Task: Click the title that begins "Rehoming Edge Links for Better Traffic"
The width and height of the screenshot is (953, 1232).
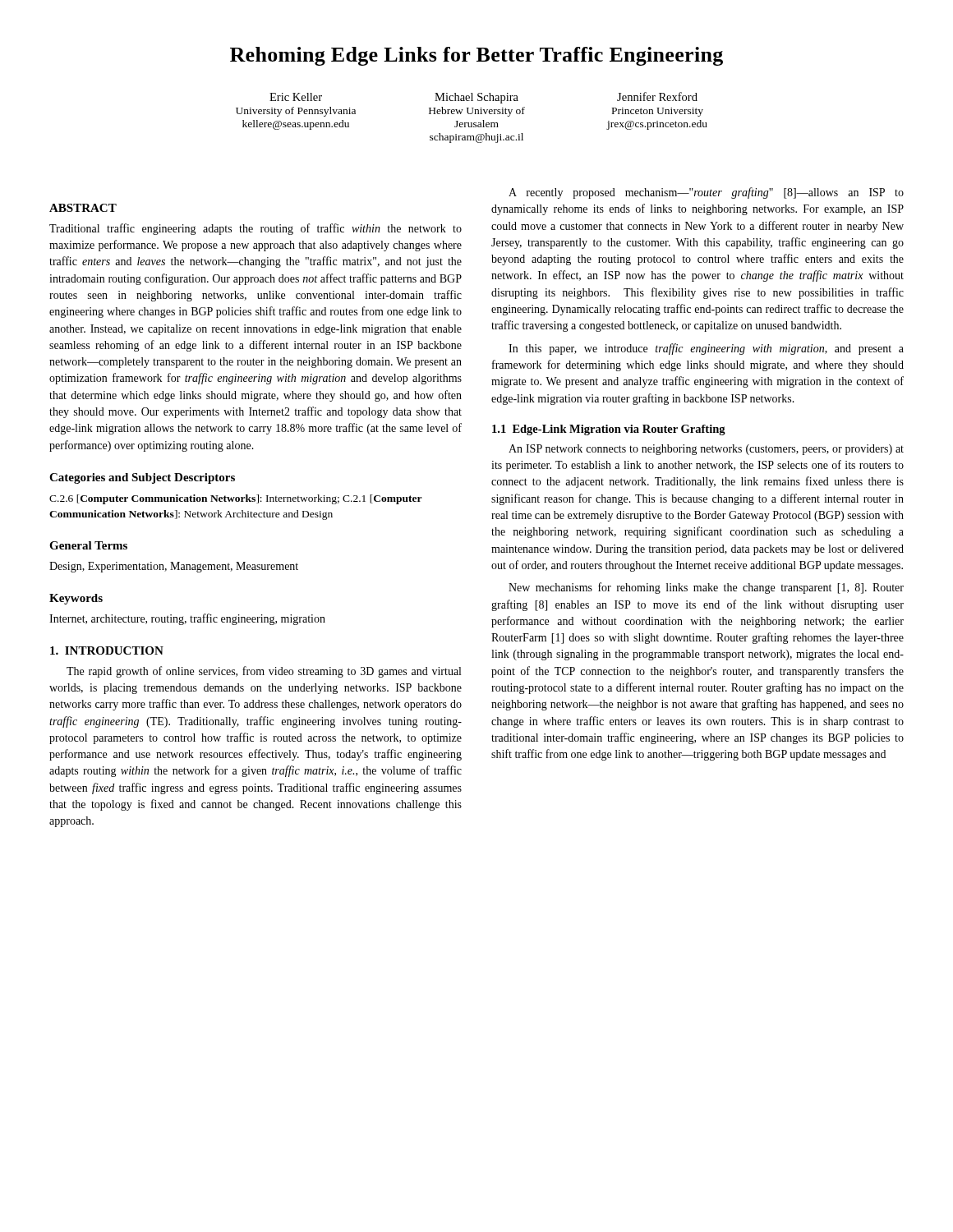Action: pos(476,55)
